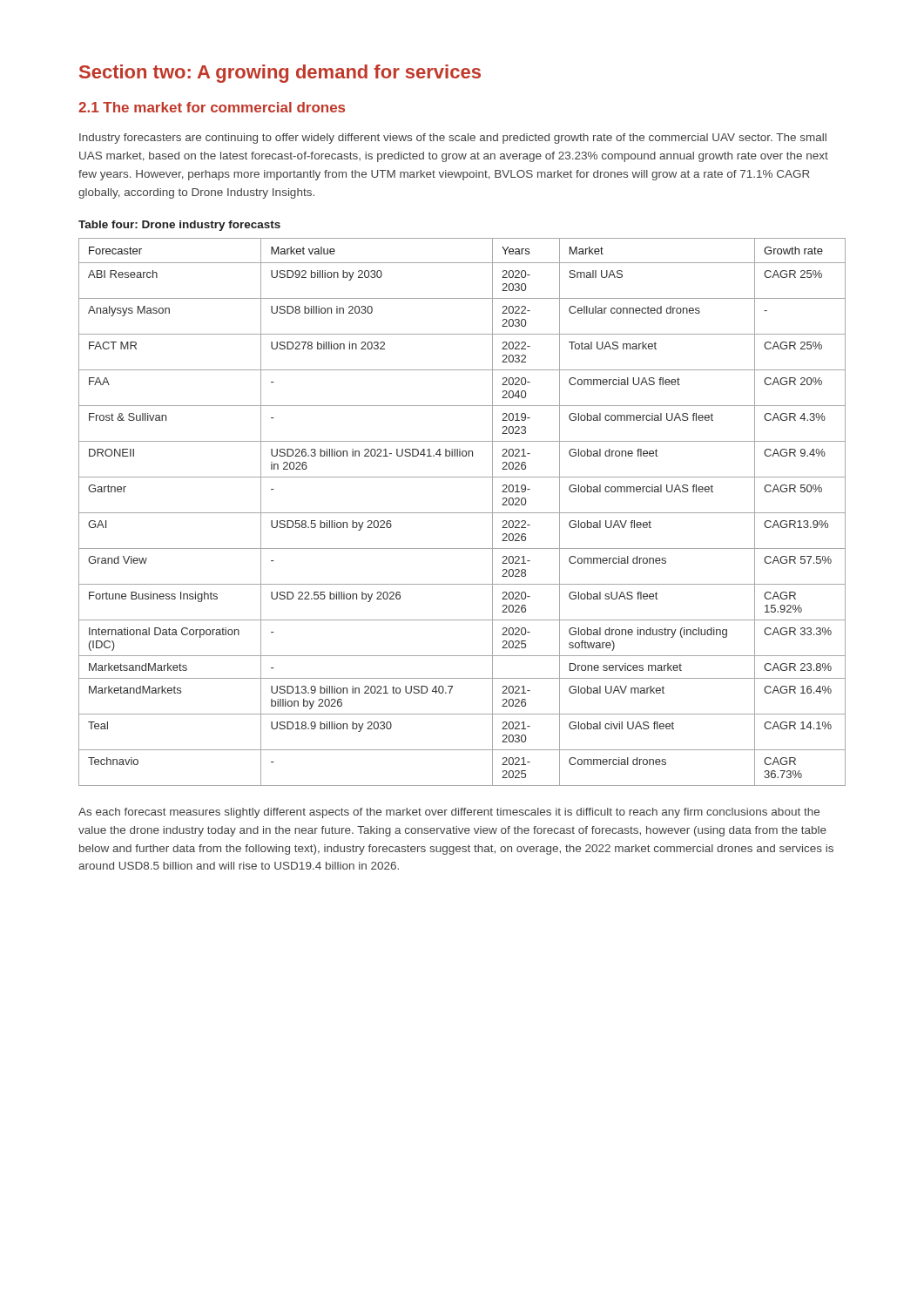Find a table
The image size is (924, 1307).
click(x=462, y=512)
